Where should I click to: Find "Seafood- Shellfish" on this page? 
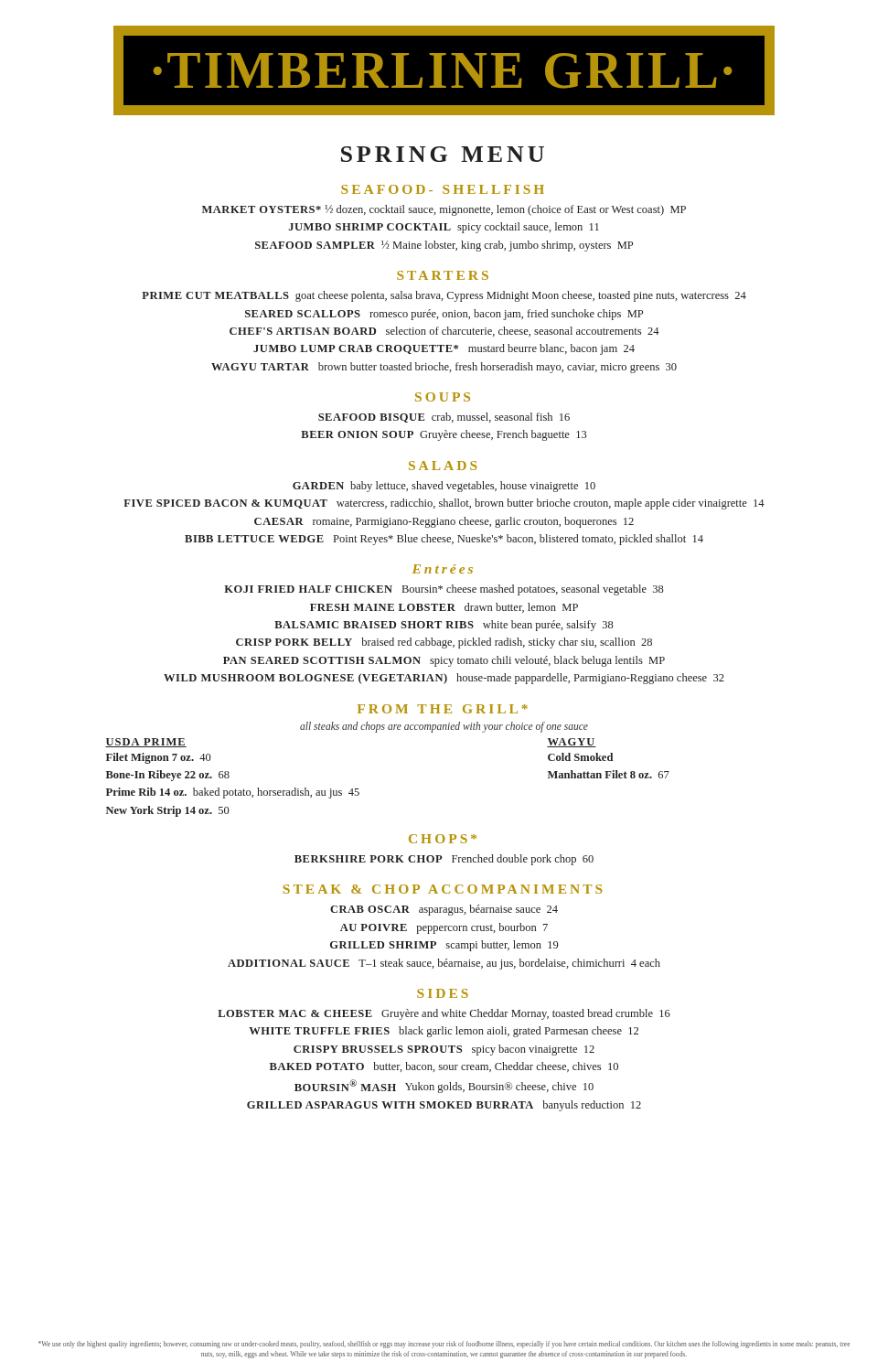click(444, 189)
